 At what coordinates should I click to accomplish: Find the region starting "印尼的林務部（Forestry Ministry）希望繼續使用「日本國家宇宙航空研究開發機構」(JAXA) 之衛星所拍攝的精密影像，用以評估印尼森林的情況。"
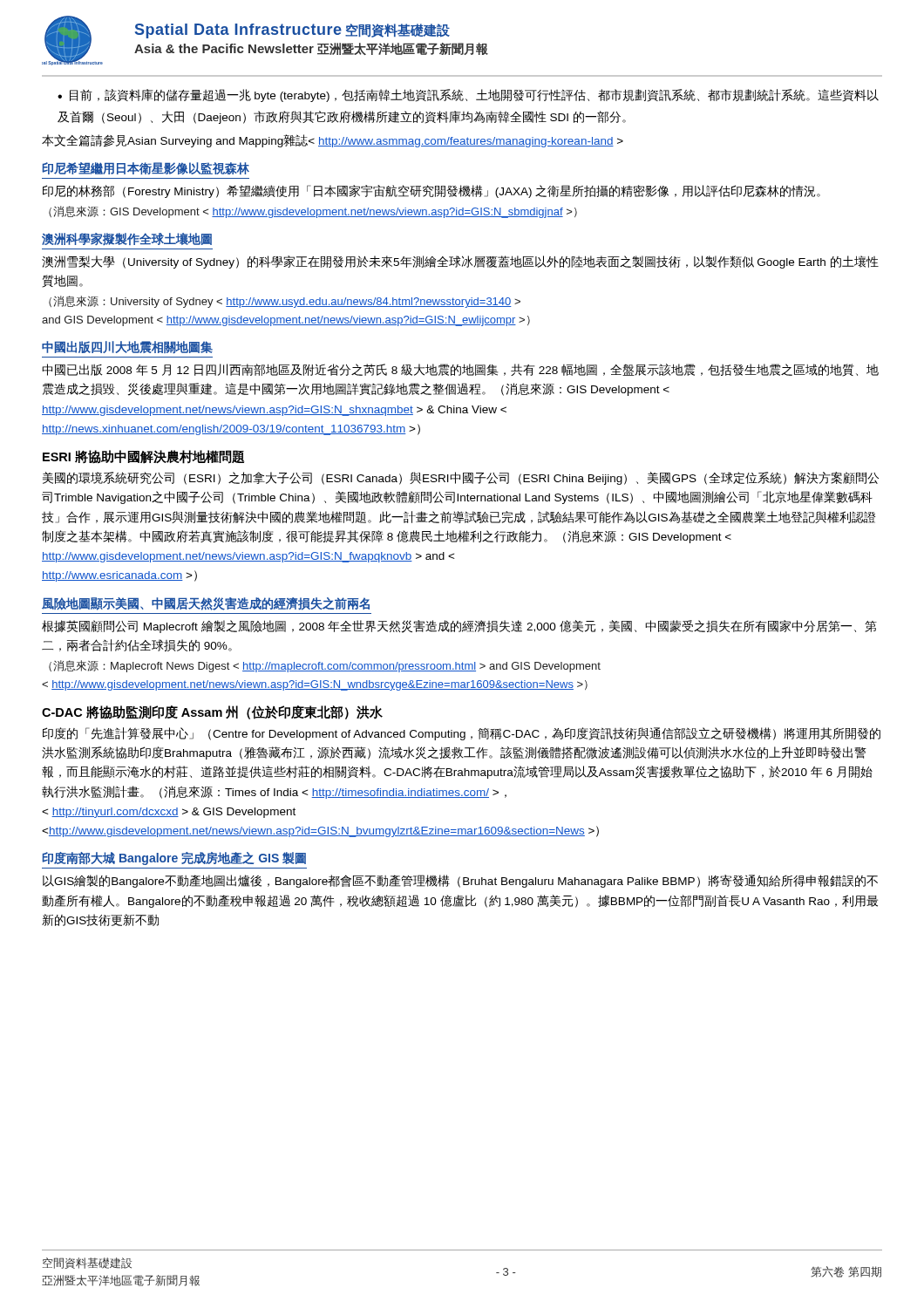(435, 191)
